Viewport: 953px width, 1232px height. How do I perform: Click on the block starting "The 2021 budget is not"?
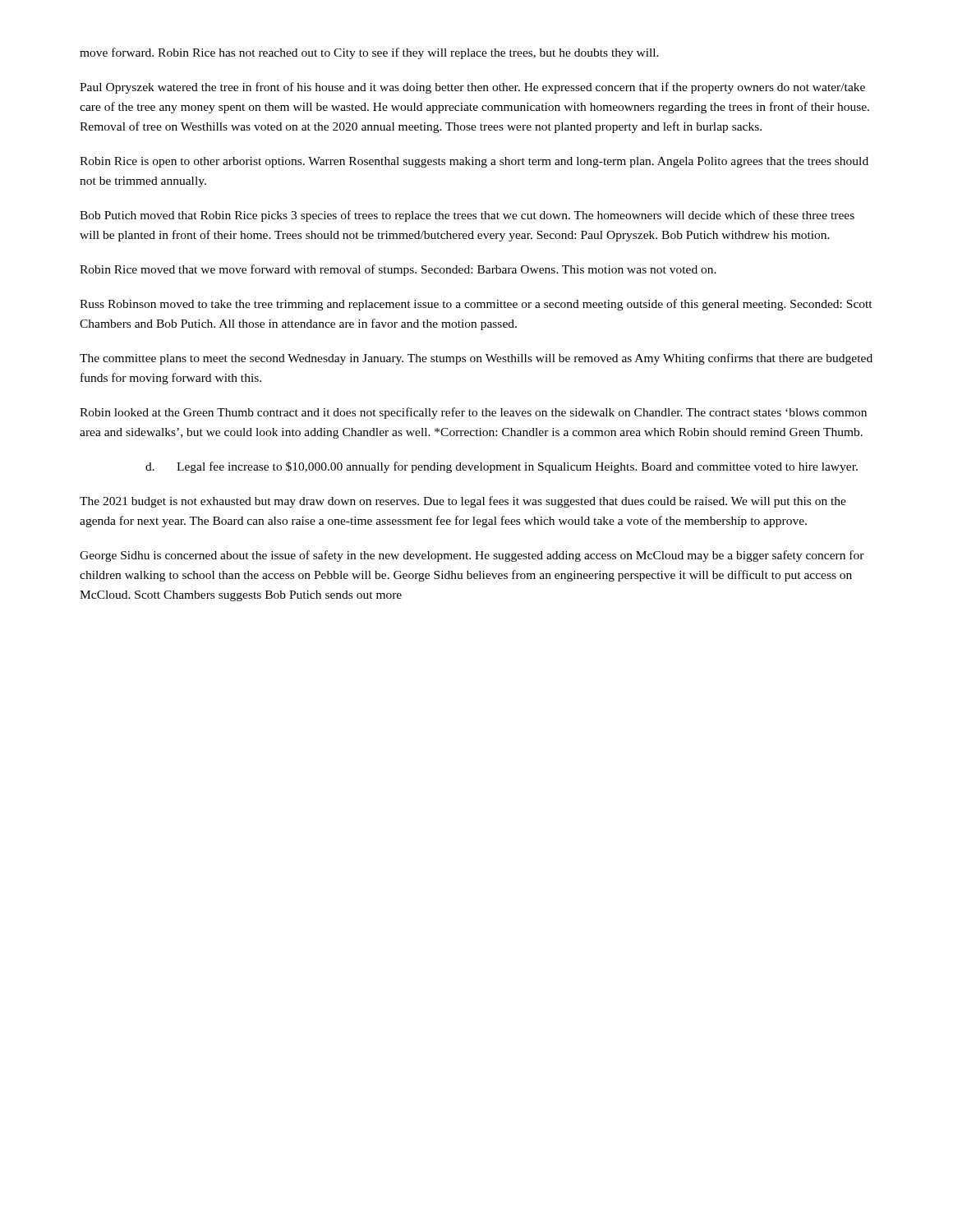(x=463, y=511)
